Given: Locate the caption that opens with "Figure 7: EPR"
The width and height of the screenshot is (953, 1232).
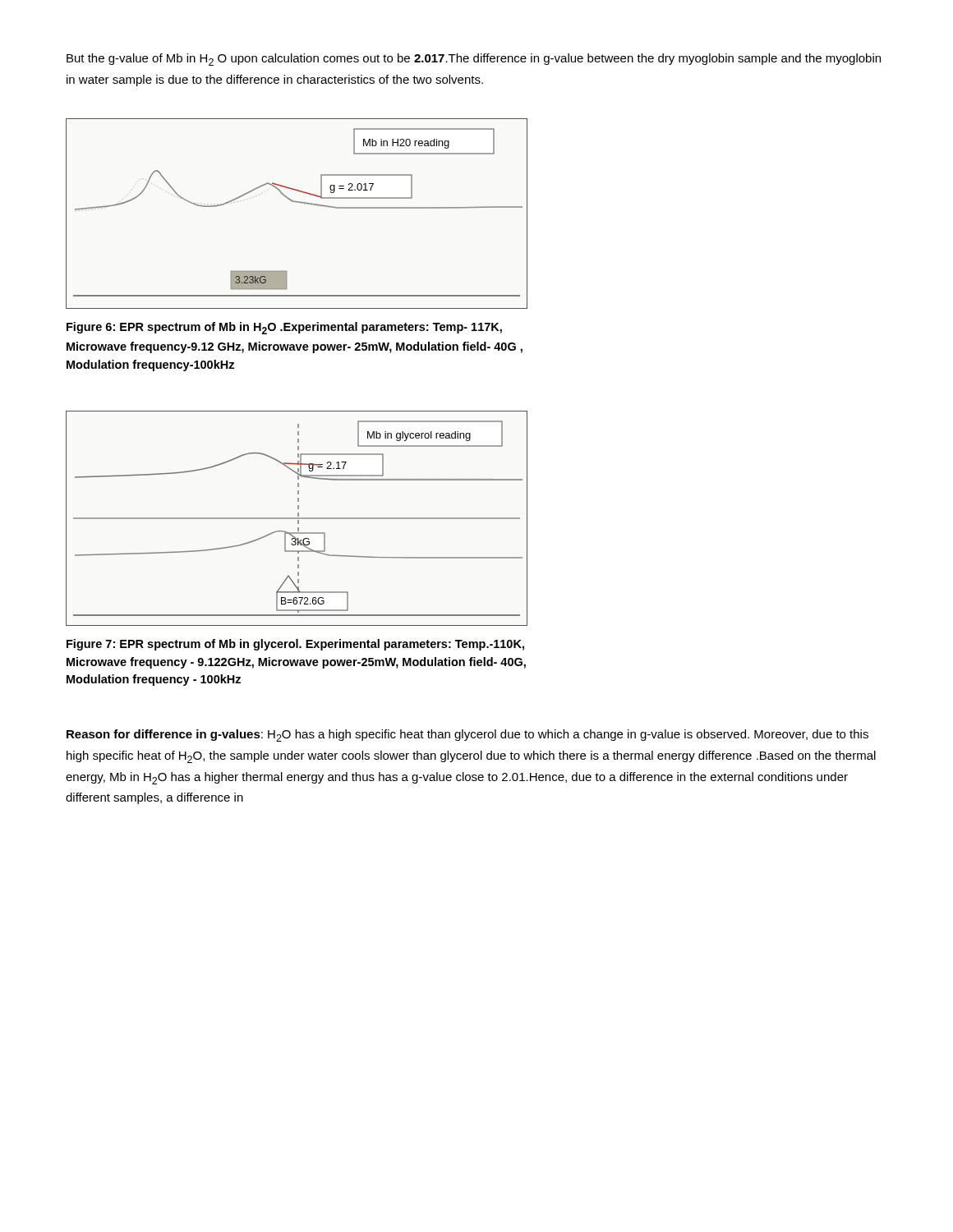Looking at the screenshot, I should (x=296, y=662).
